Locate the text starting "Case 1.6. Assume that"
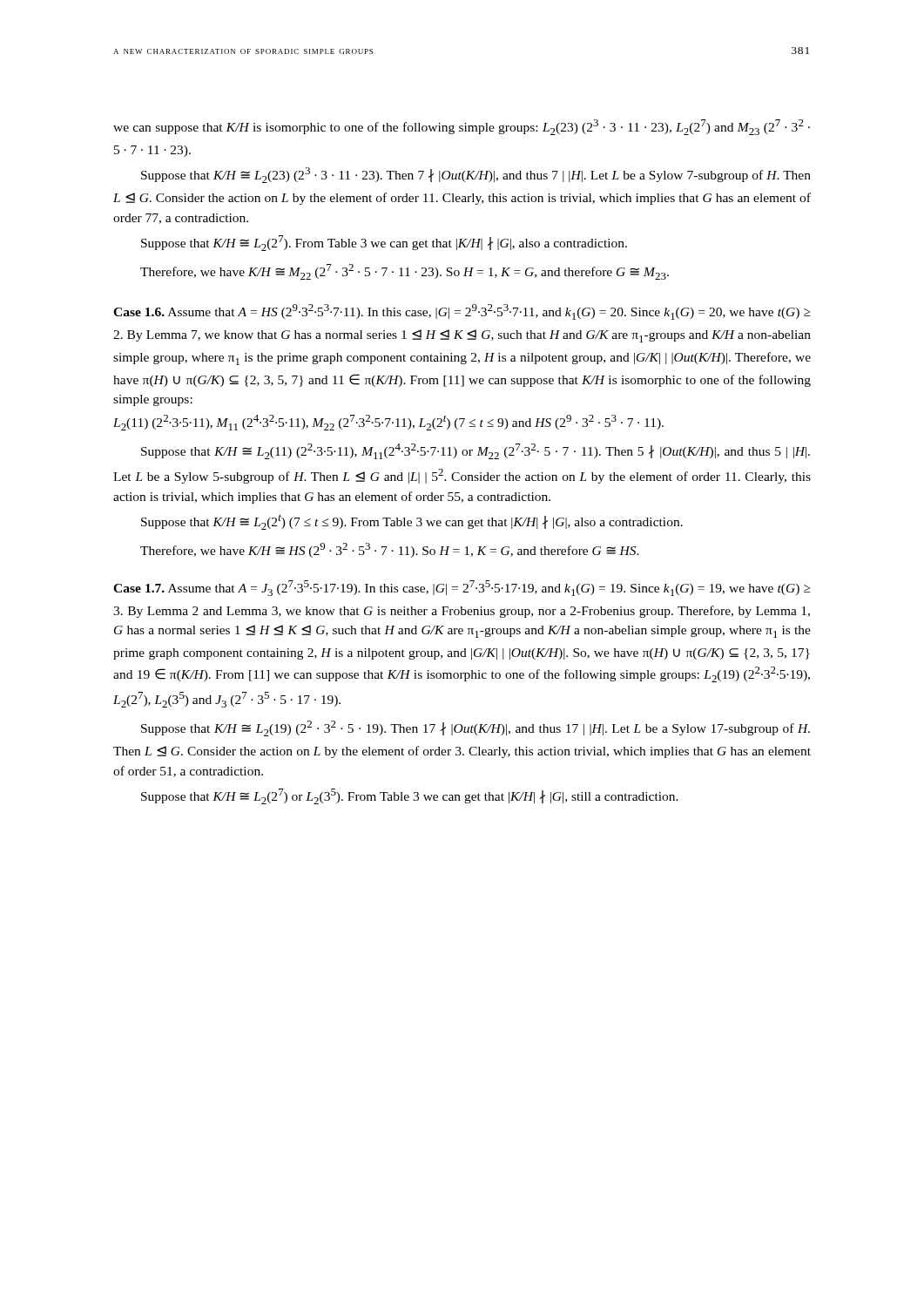Screen dimensions: 1307x924 coord(462,368)
